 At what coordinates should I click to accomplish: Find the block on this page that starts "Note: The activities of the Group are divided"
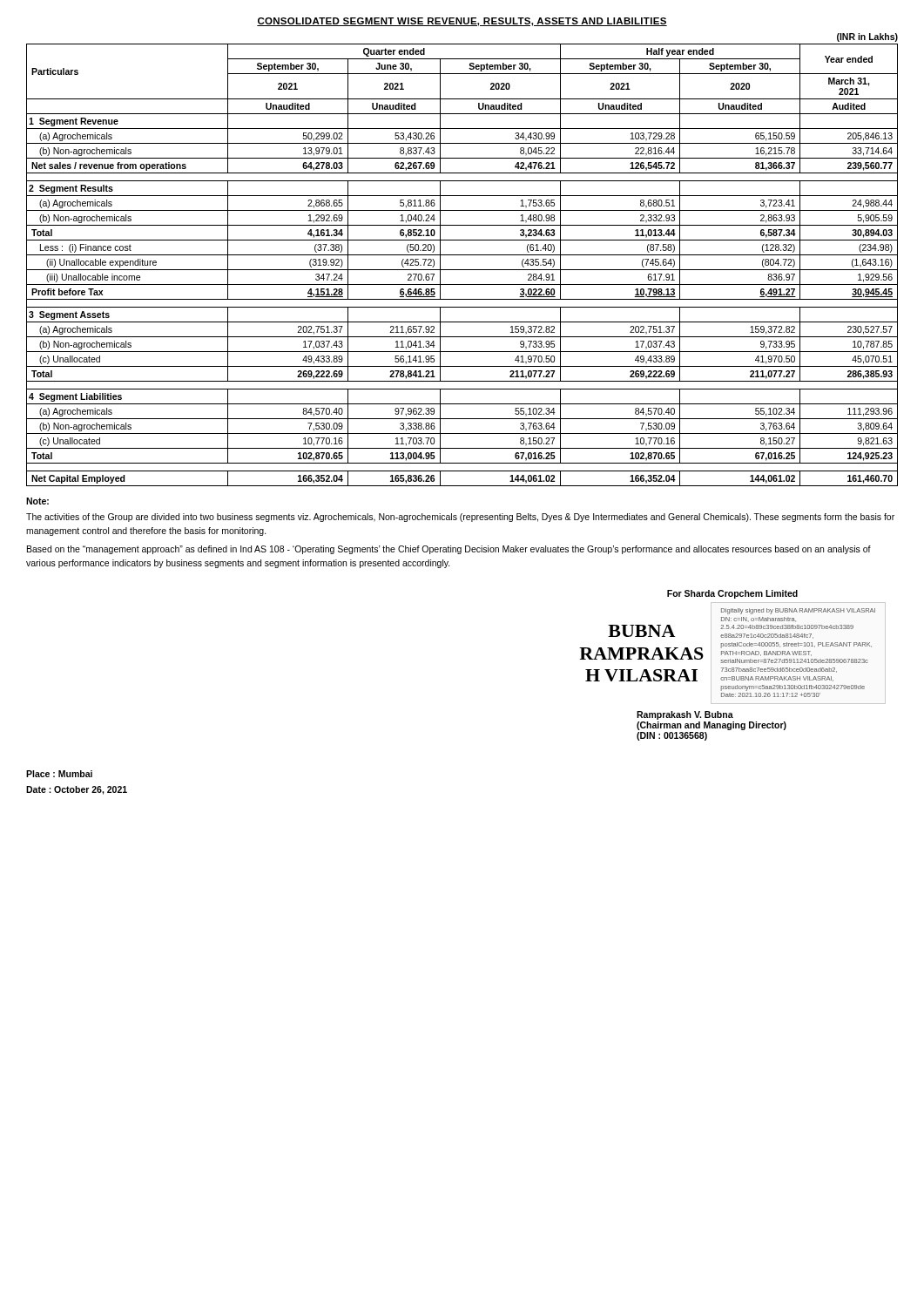pyautogui.click(x=462, y=533)
